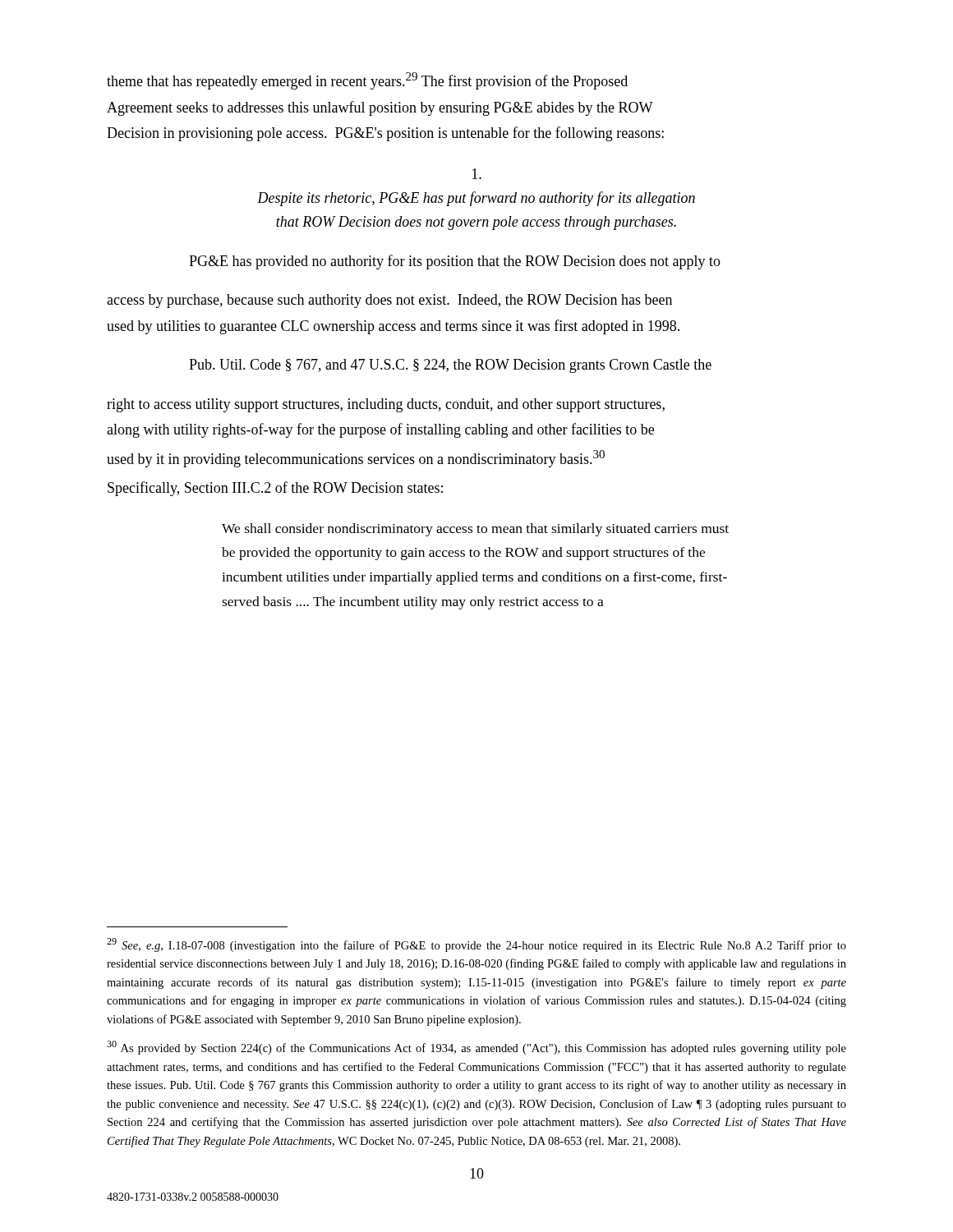Select the block starting "We shall consider"
This screenshot has width=953, height=1232.
[475, 565]
